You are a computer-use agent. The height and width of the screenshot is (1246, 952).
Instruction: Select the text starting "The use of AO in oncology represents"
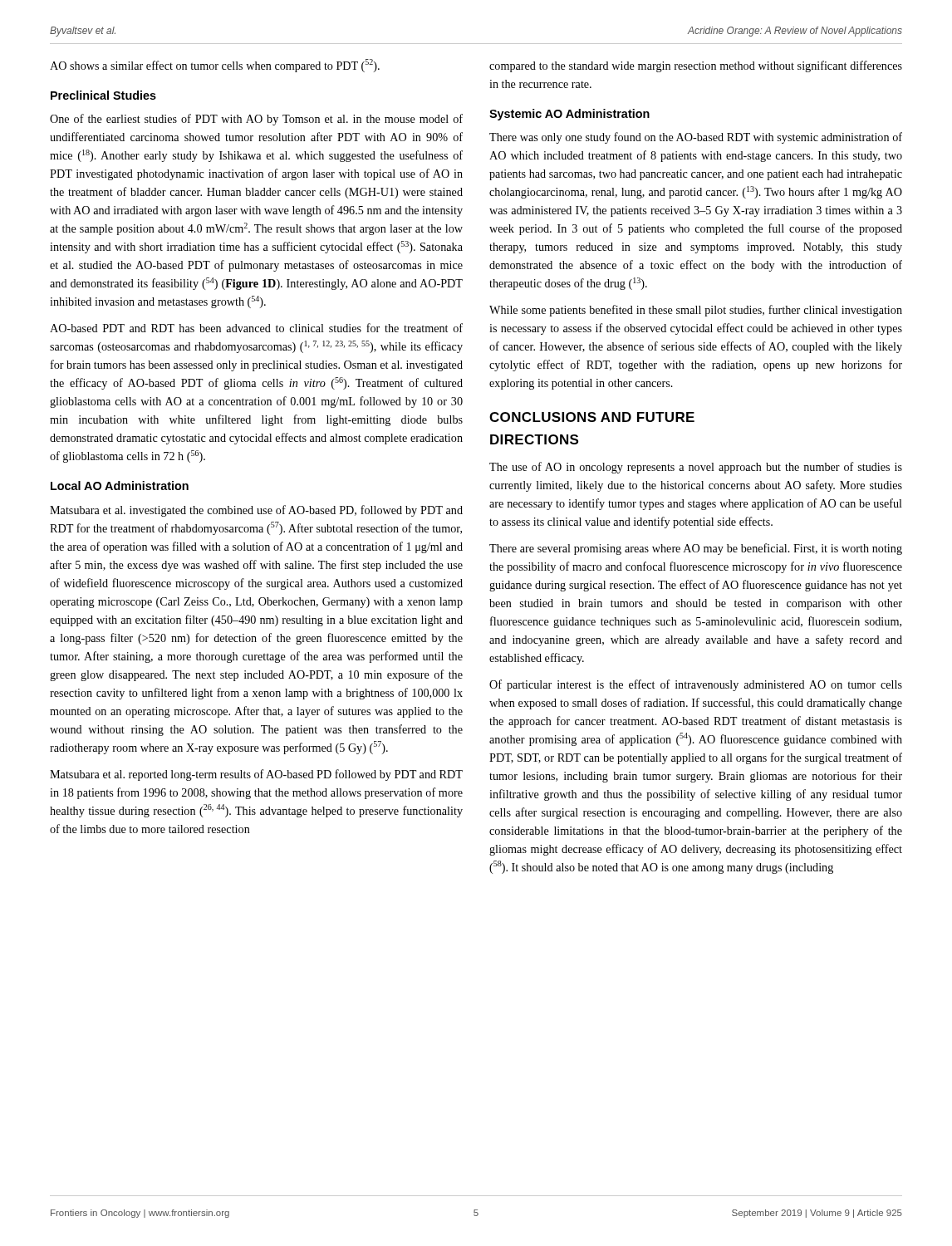[696, 494]
